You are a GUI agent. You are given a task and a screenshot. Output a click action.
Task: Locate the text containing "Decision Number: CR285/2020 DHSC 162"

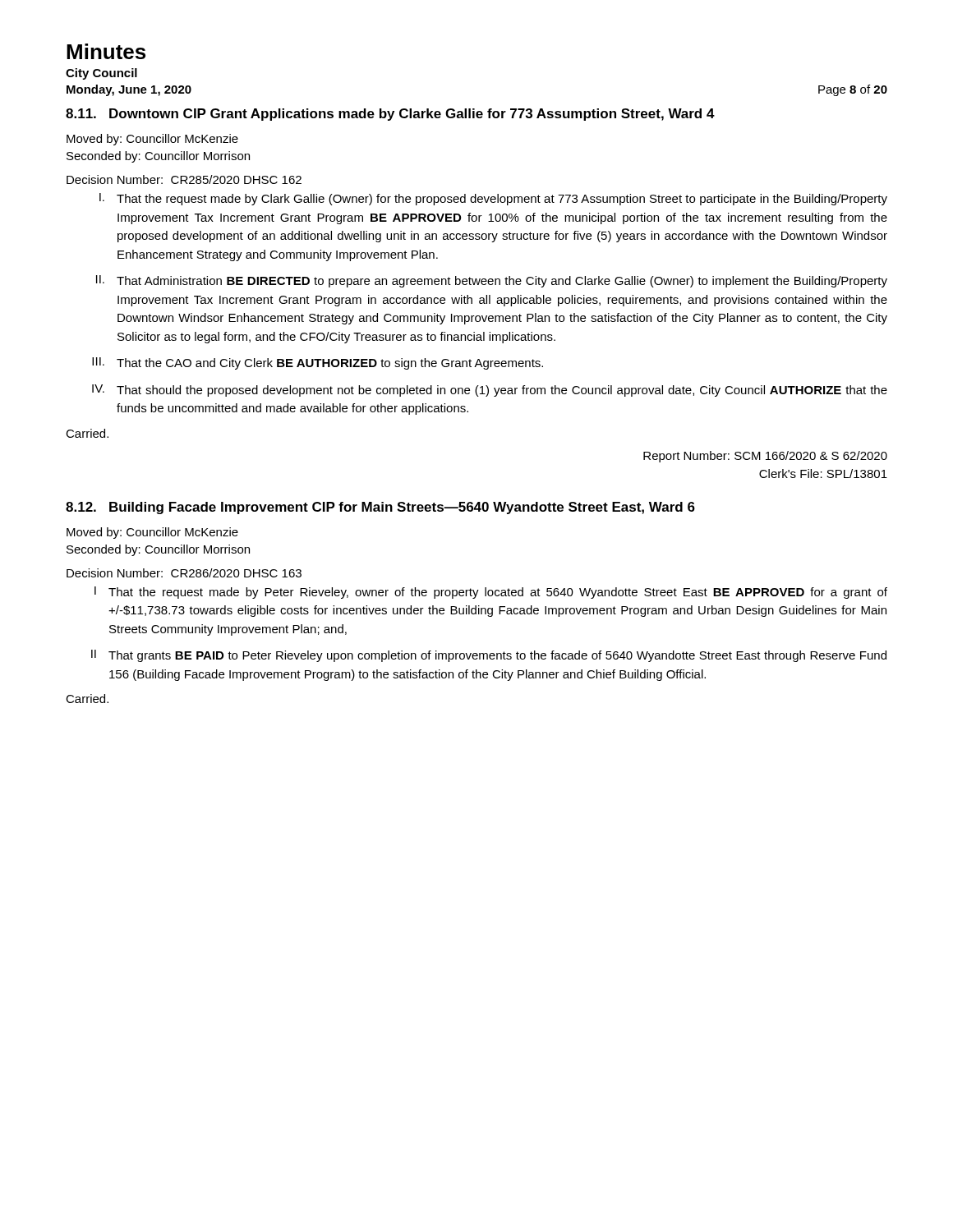pyautogui.click(x=184, y=180)
